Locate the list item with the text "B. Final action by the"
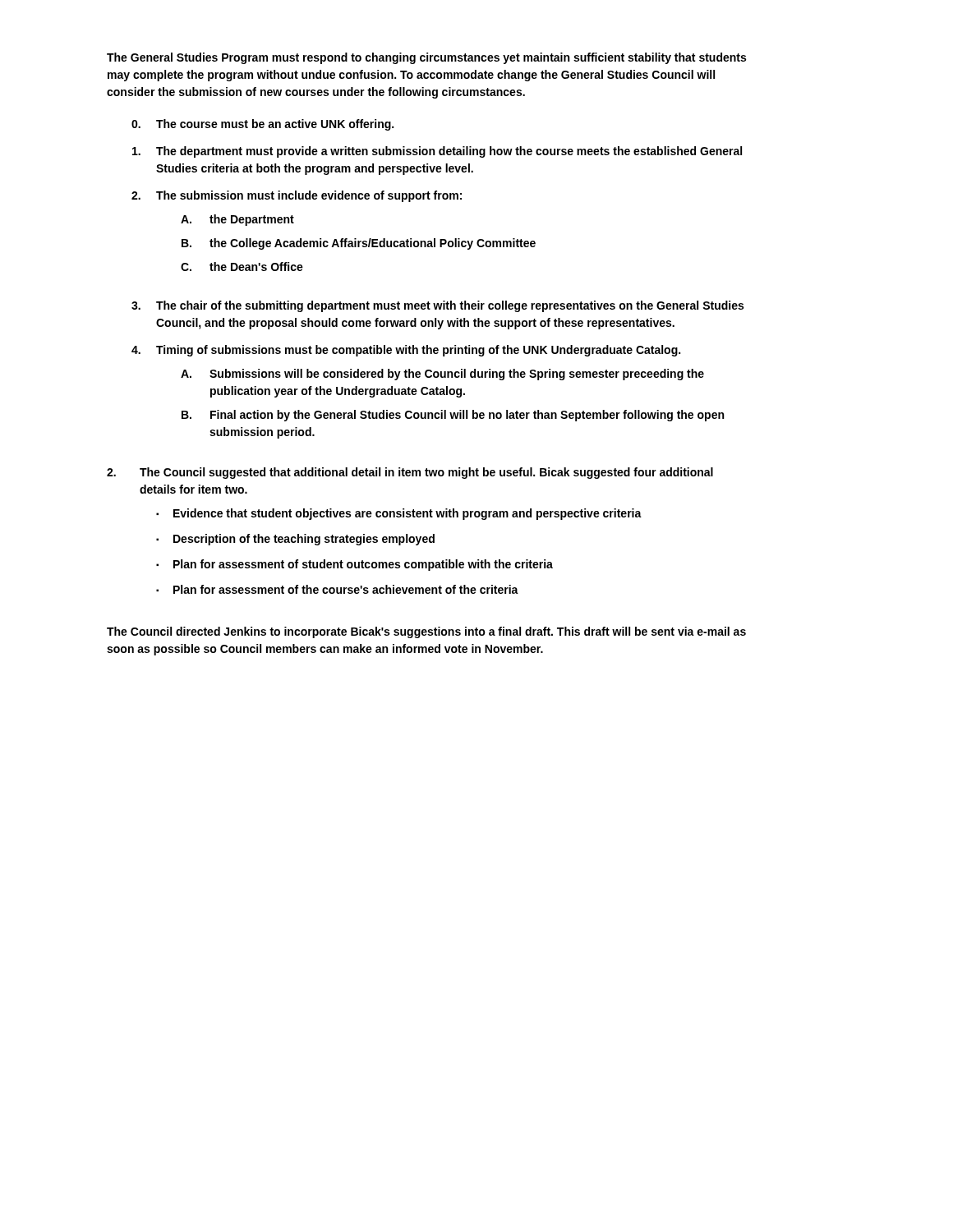 coord(464,424)
